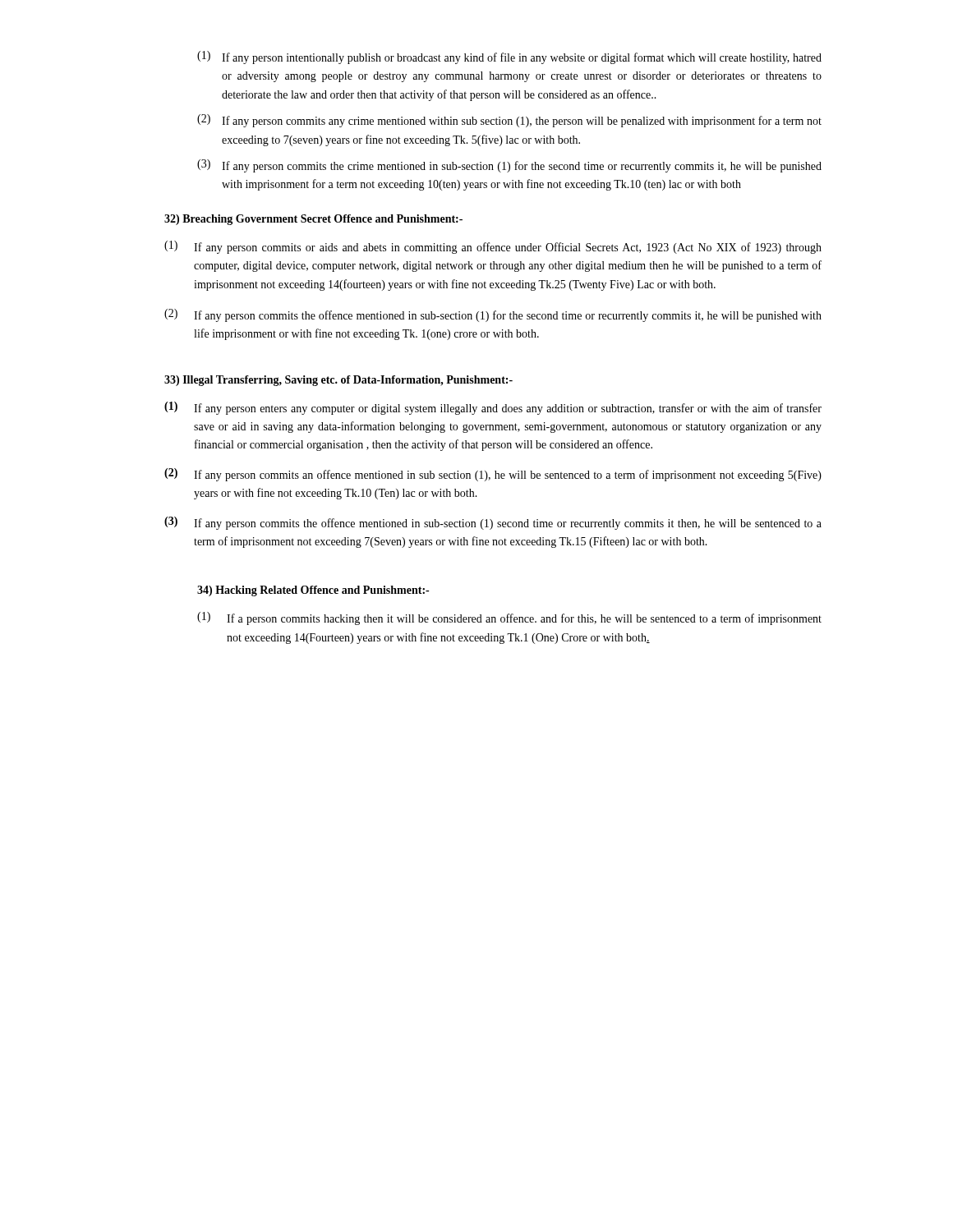
Task: Select the element starting "(2) If any person commits any"
Action: (509, 131)
